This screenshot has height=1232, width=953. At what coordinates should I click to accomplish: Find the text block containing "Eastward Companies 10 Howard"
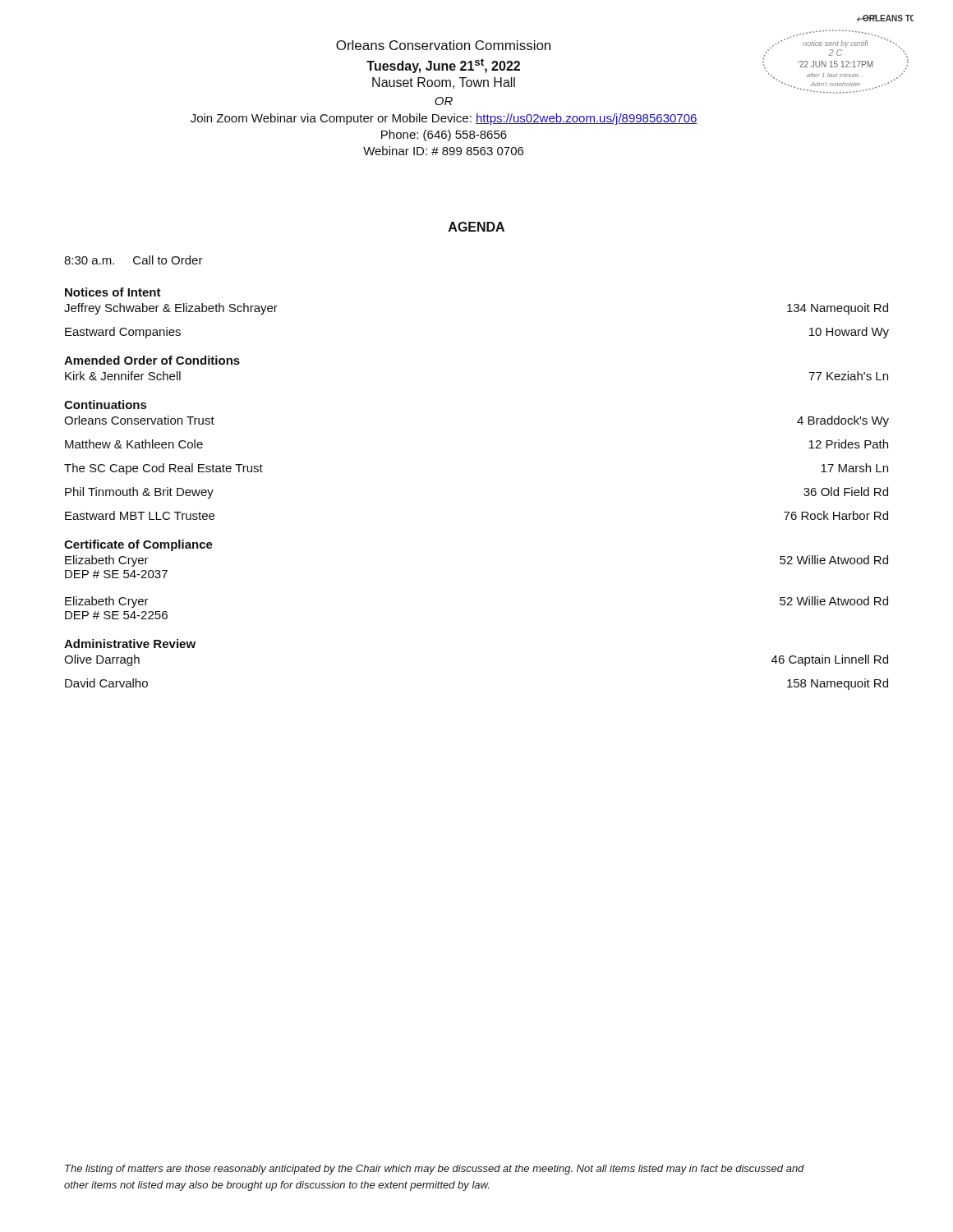(x=123, y=335)
